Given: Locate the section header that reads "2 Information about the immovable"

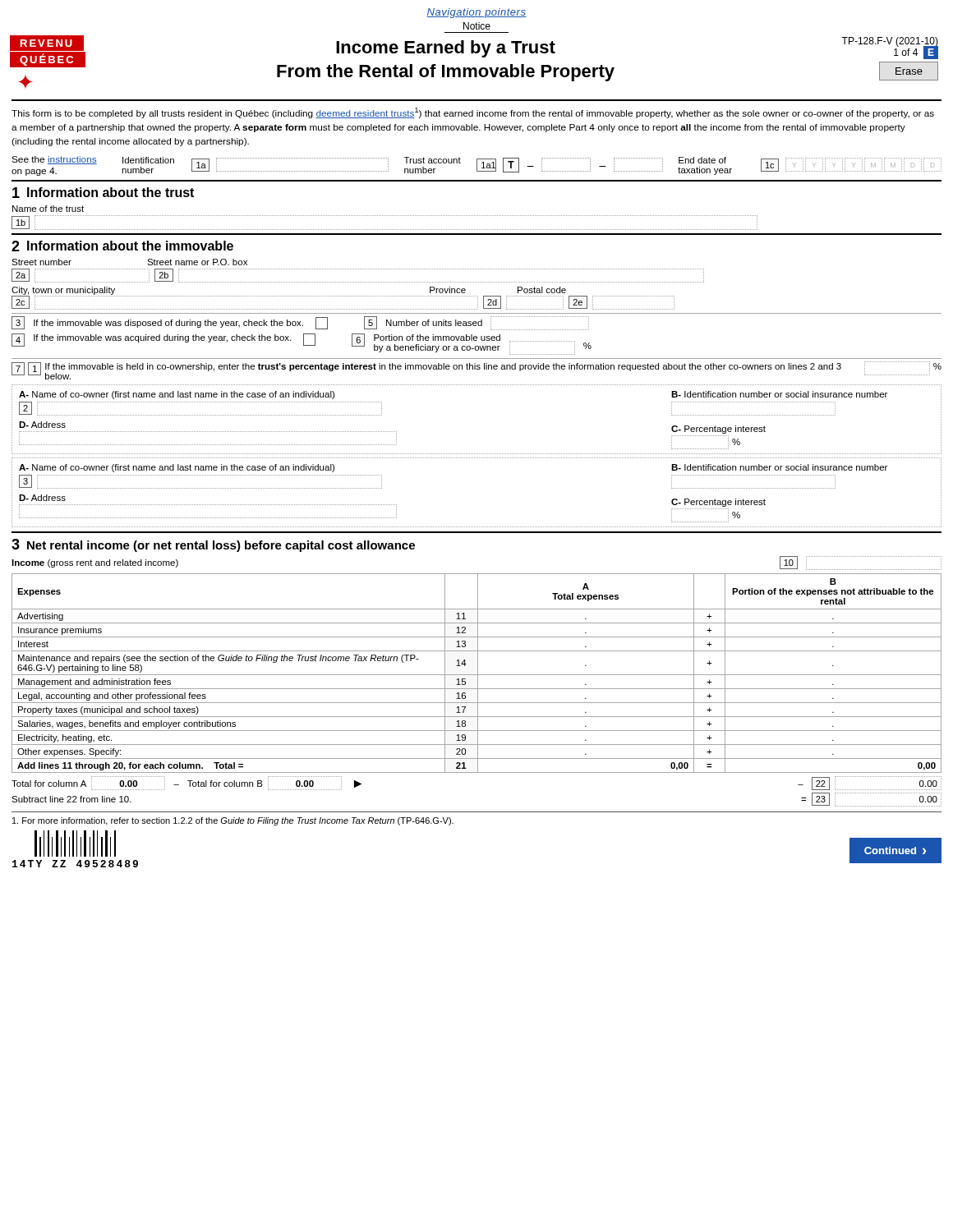Looking at the screenshot, I should (x=123, y=247).
